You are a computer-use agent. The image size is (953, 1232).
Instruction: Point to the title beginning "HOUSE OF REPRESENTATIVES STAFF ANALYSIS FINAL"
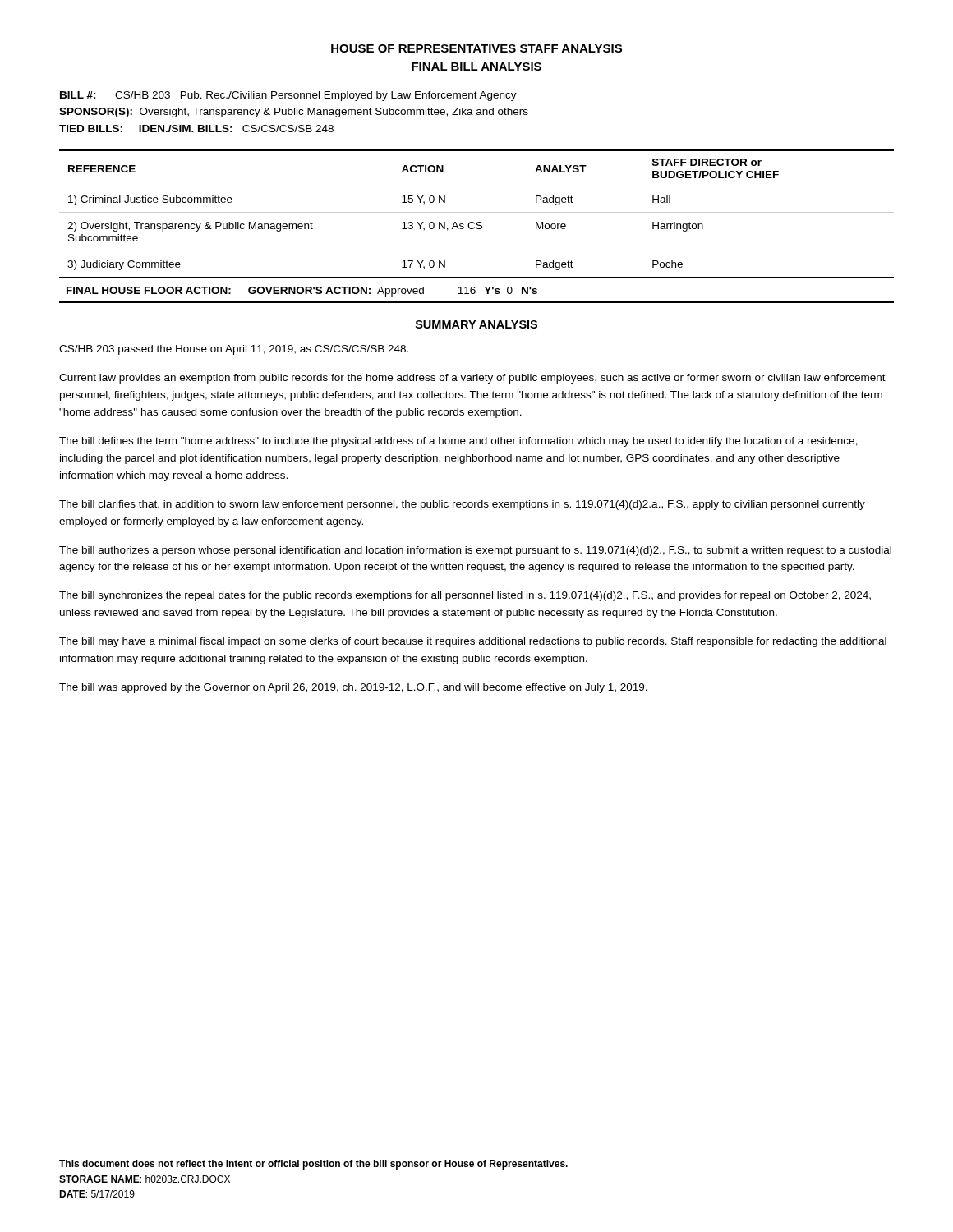pyautogui.click(x=476, y=57)
